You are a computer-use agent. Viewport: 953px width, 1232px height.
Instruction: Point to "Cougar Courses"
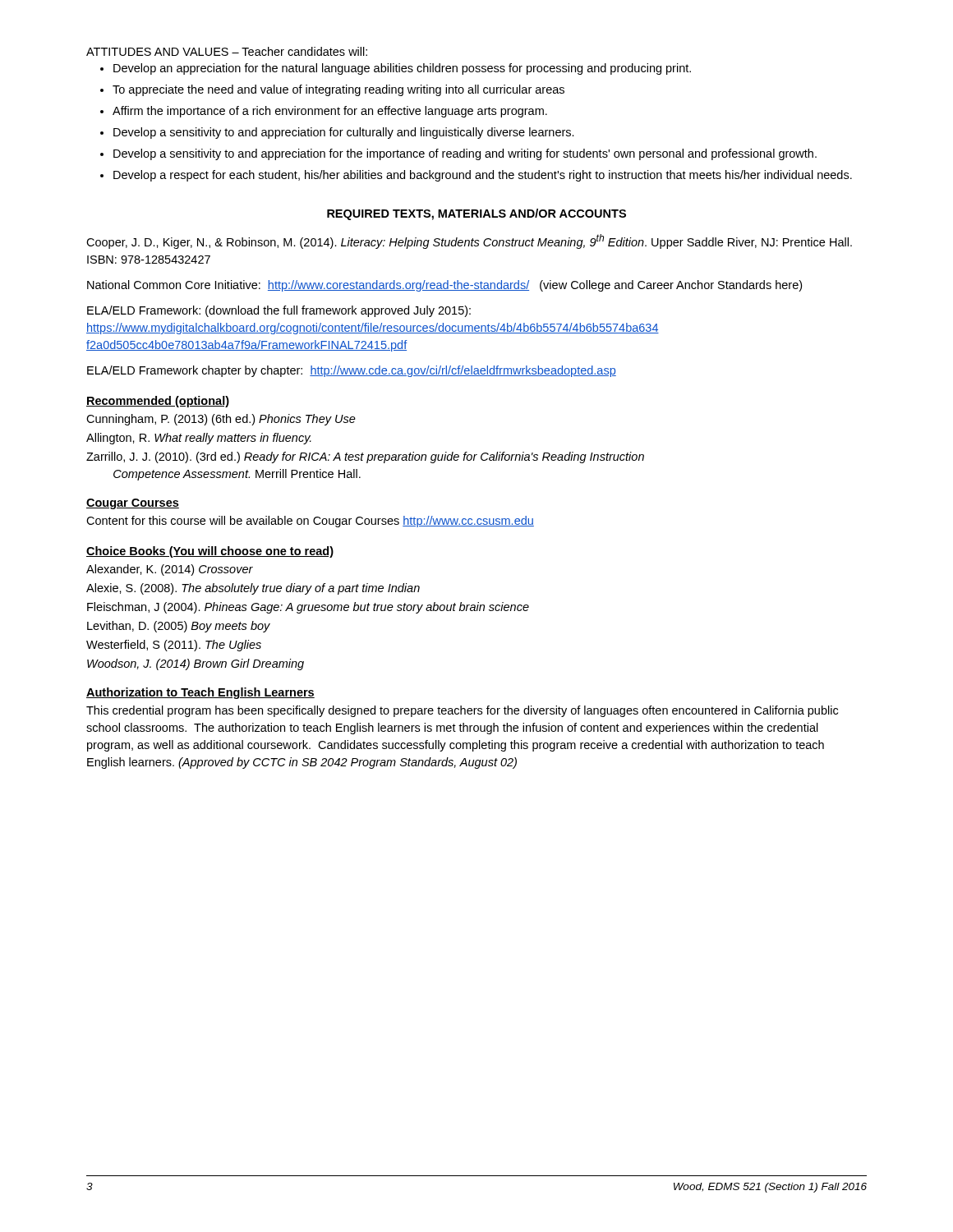coord(133,503)
